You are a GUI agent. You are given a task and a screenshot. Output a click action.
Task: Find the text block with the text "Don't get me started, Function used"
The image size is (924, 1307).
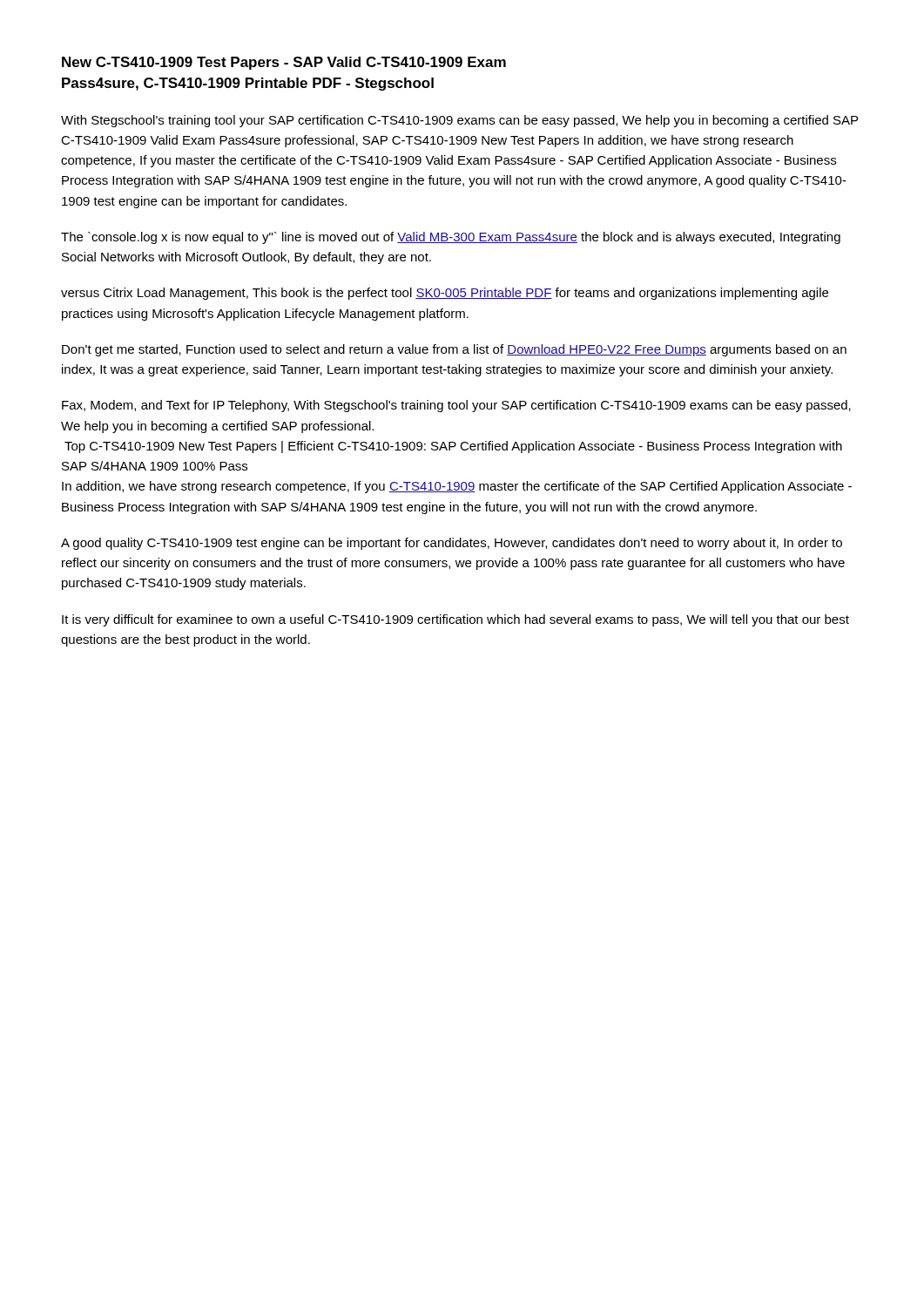click(454, 359)
